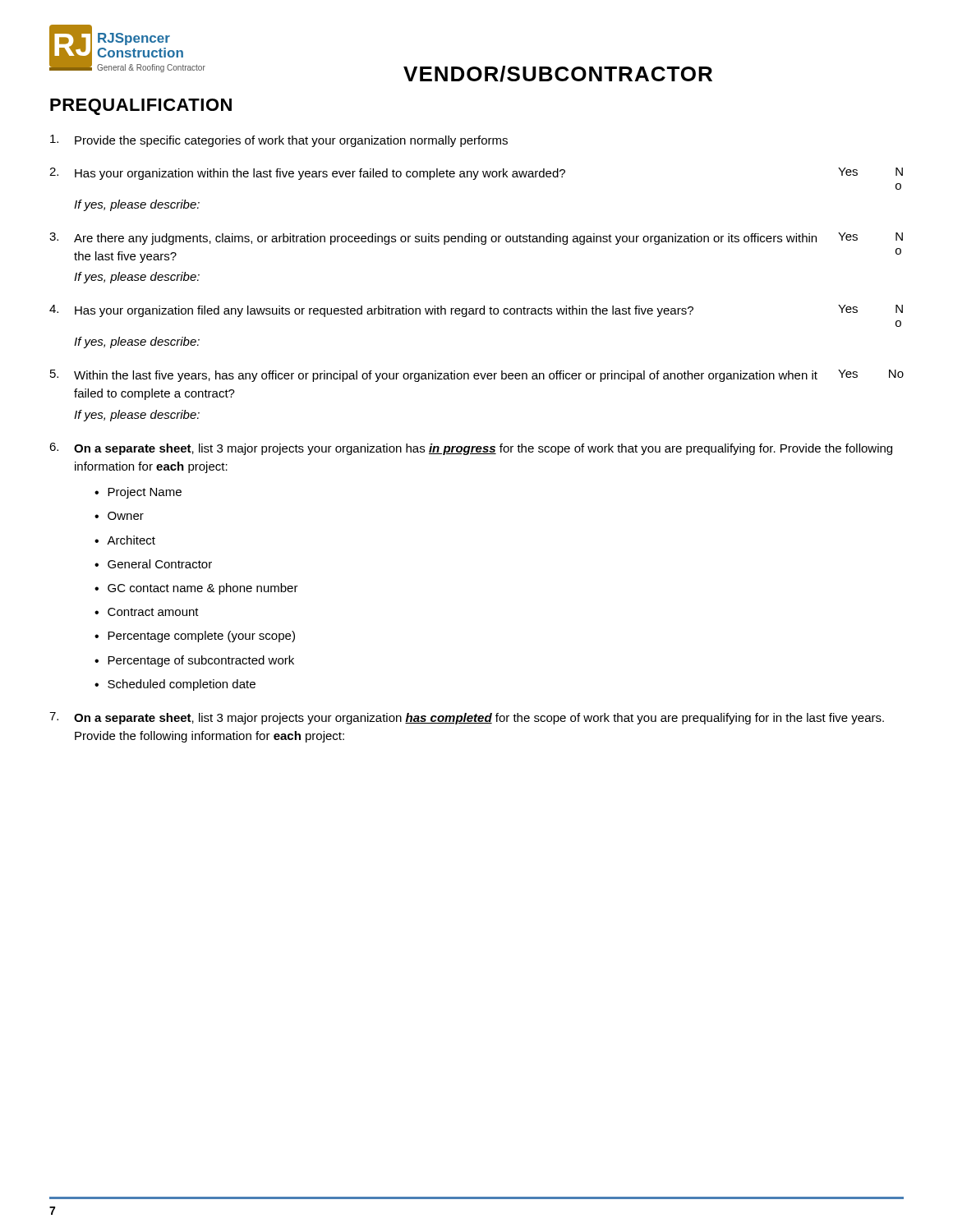Locate the list item with the text "General Contractor"

160,564
